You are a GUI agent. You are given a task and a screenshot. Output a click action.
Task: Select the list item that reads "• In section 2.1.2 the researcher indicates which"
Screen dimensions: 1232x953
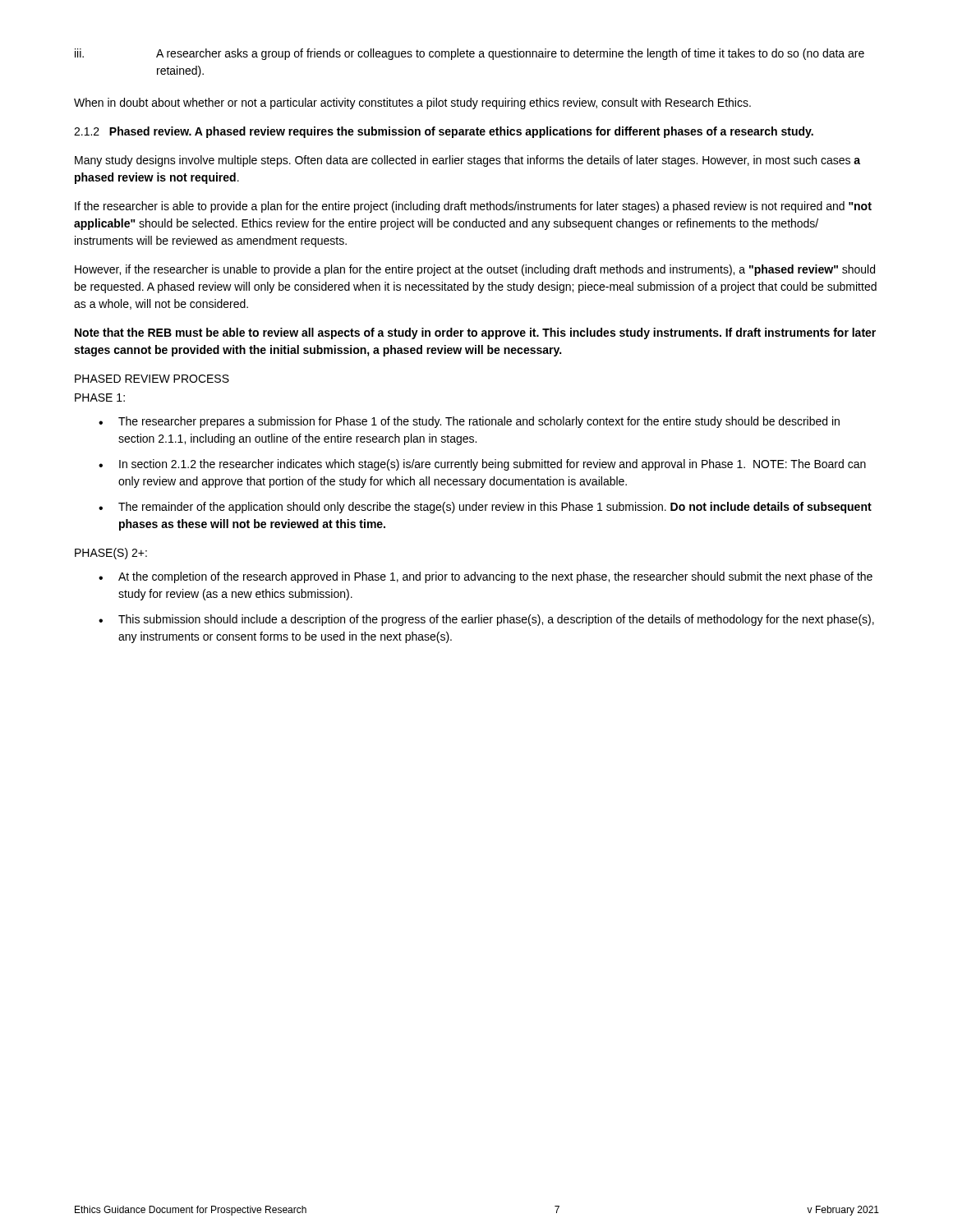489,473
